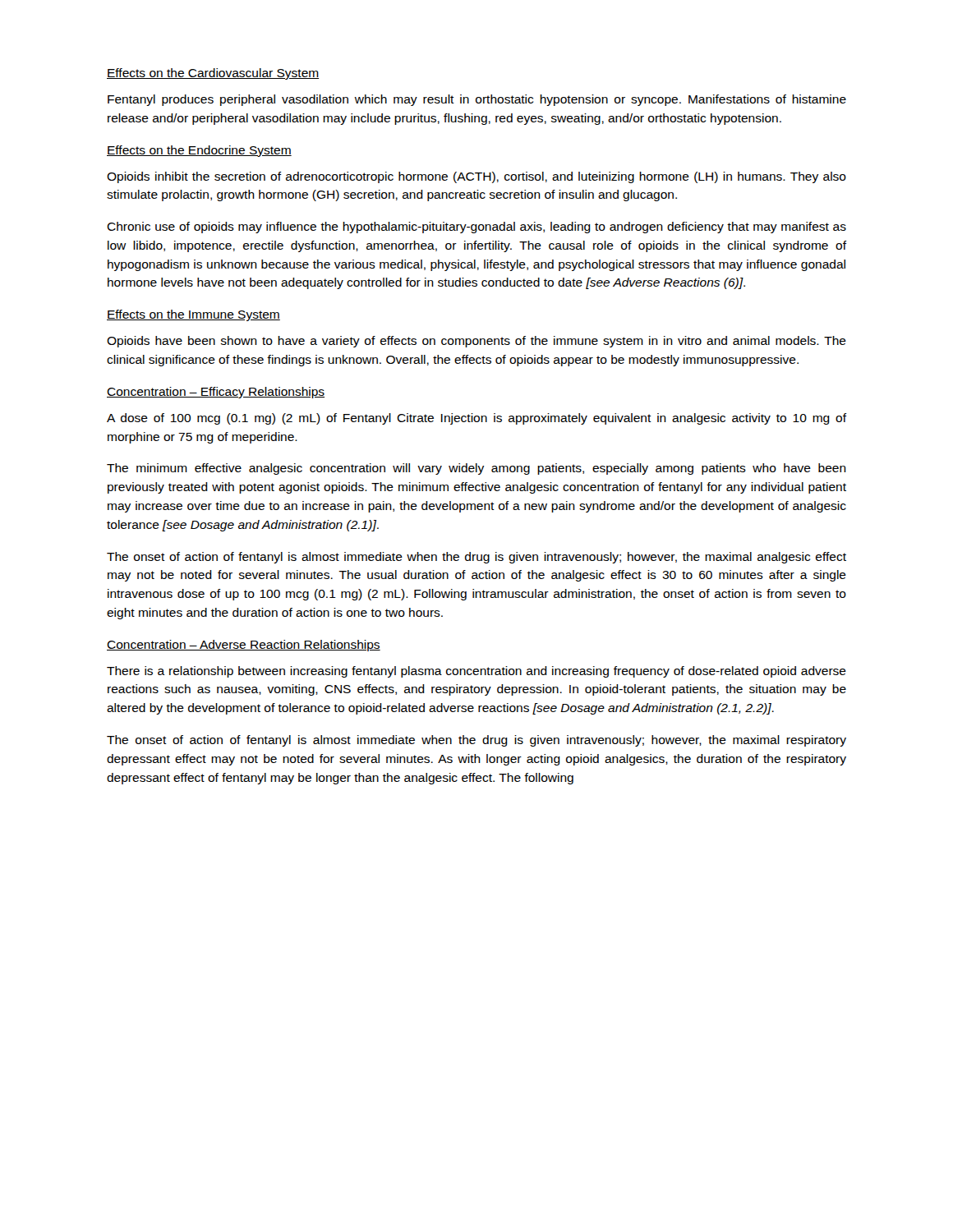The width and height of the screenshot is (953, 1232).
Task: Find the text starting "The minimum effective analgesic"
Action: pos(476,496)
